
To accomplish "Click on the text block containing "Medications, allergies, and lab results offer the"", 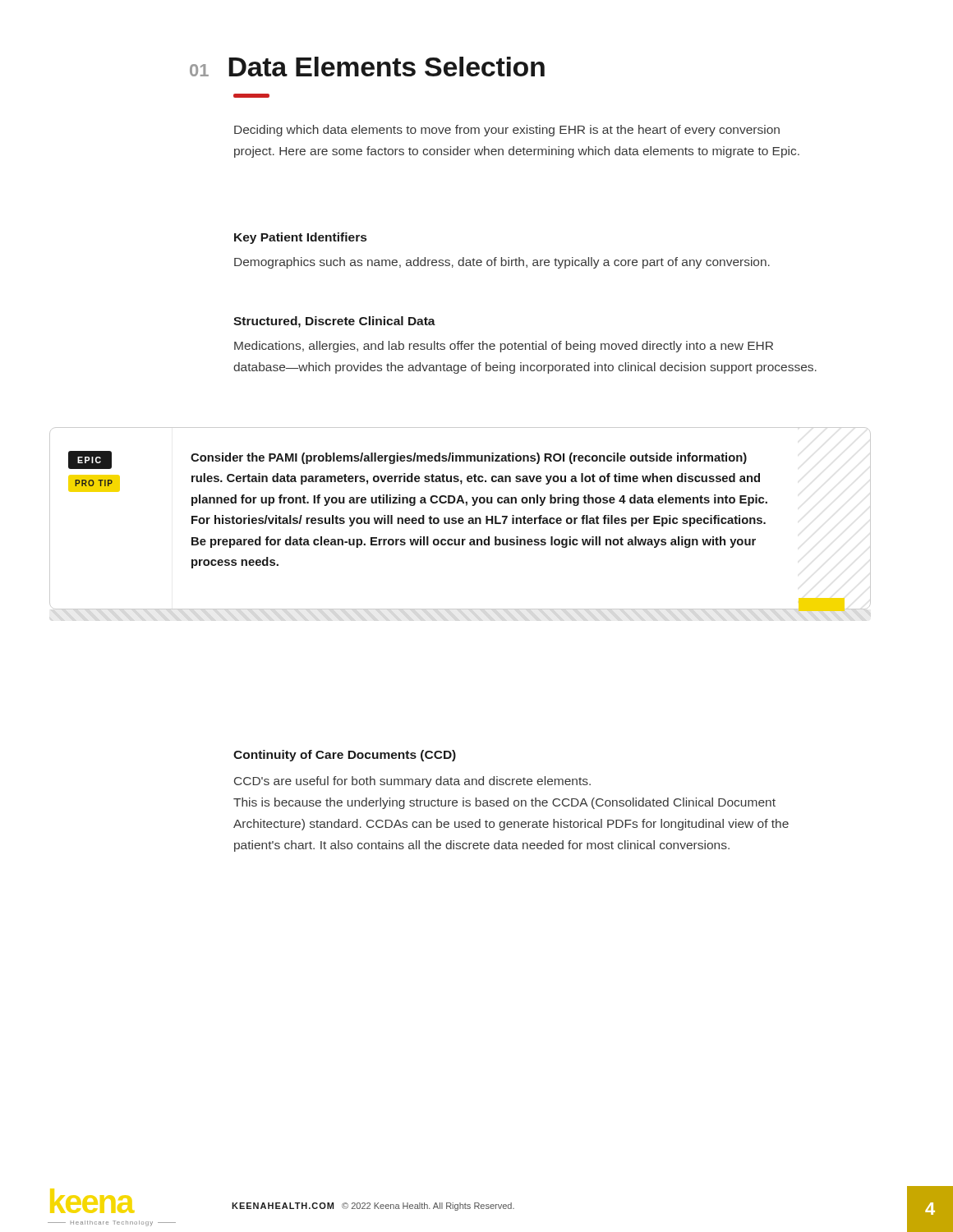I will 525,356.
